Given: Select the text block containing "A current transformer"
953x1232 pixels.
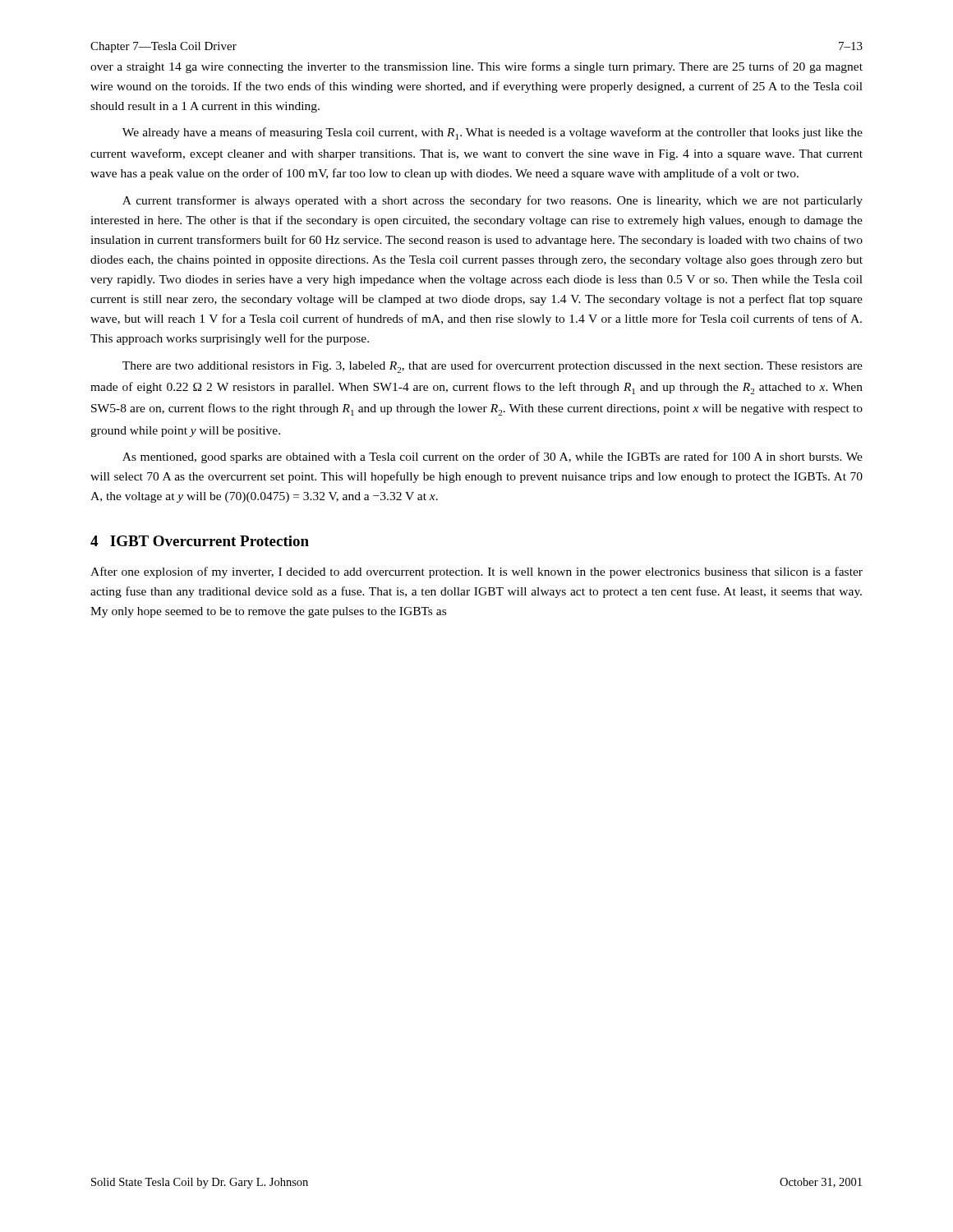Looking at the screenshot, I should 476,269.
